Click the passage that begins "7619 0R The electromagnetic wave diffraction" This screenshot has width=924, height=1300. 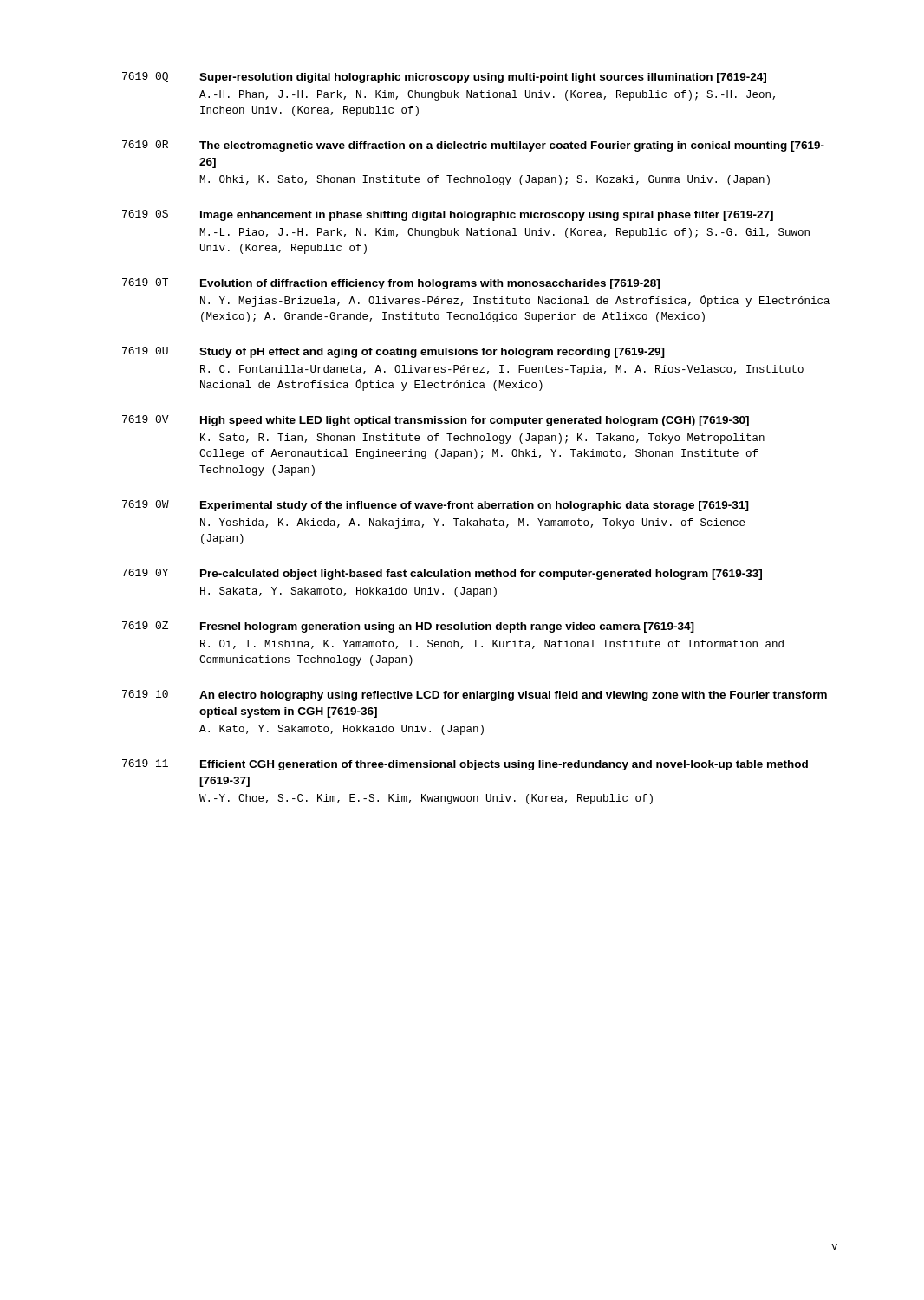(x=473, y=146)
